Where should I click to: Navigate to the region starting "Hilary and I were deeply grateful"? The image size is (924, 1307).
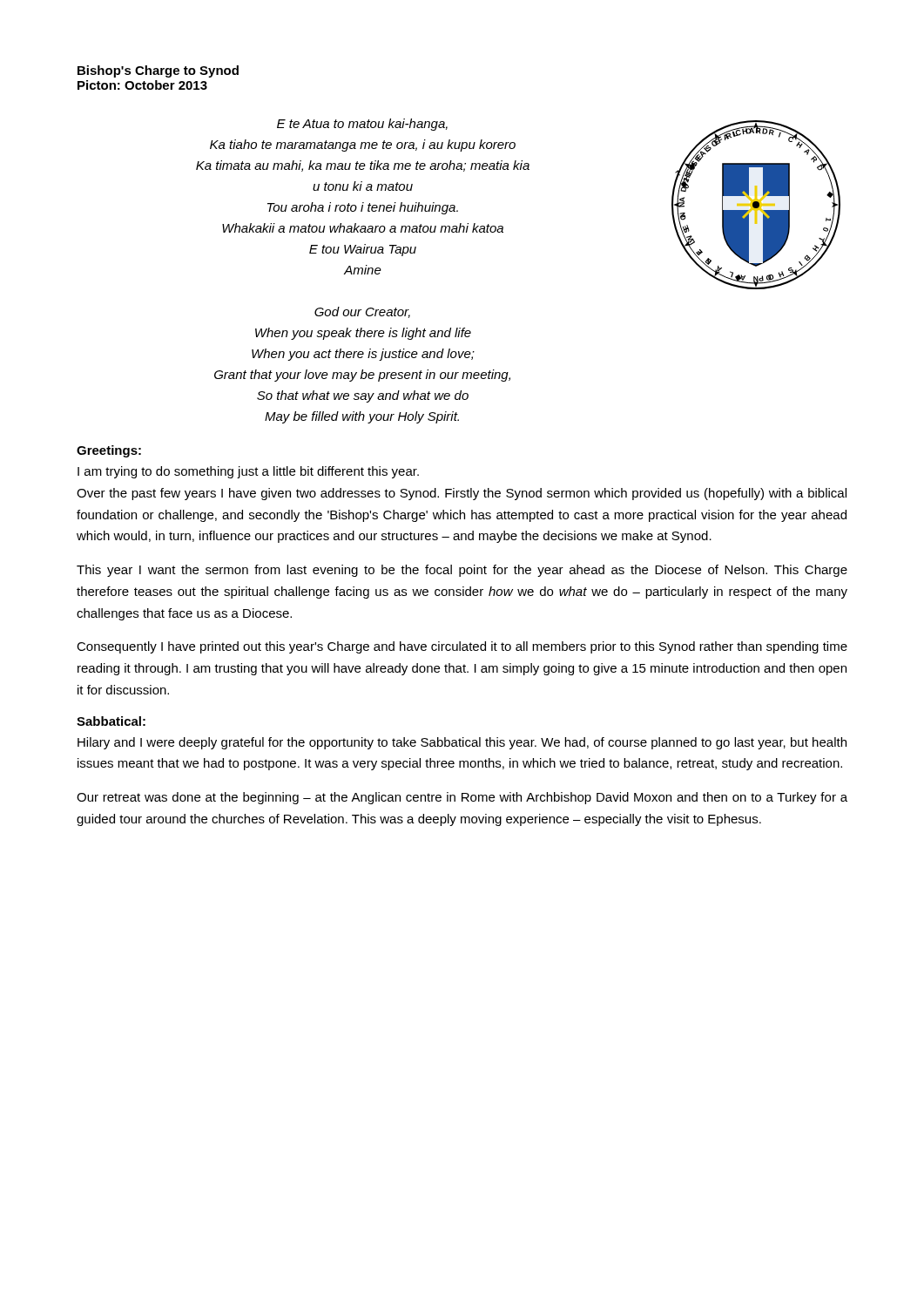point(462,752)
